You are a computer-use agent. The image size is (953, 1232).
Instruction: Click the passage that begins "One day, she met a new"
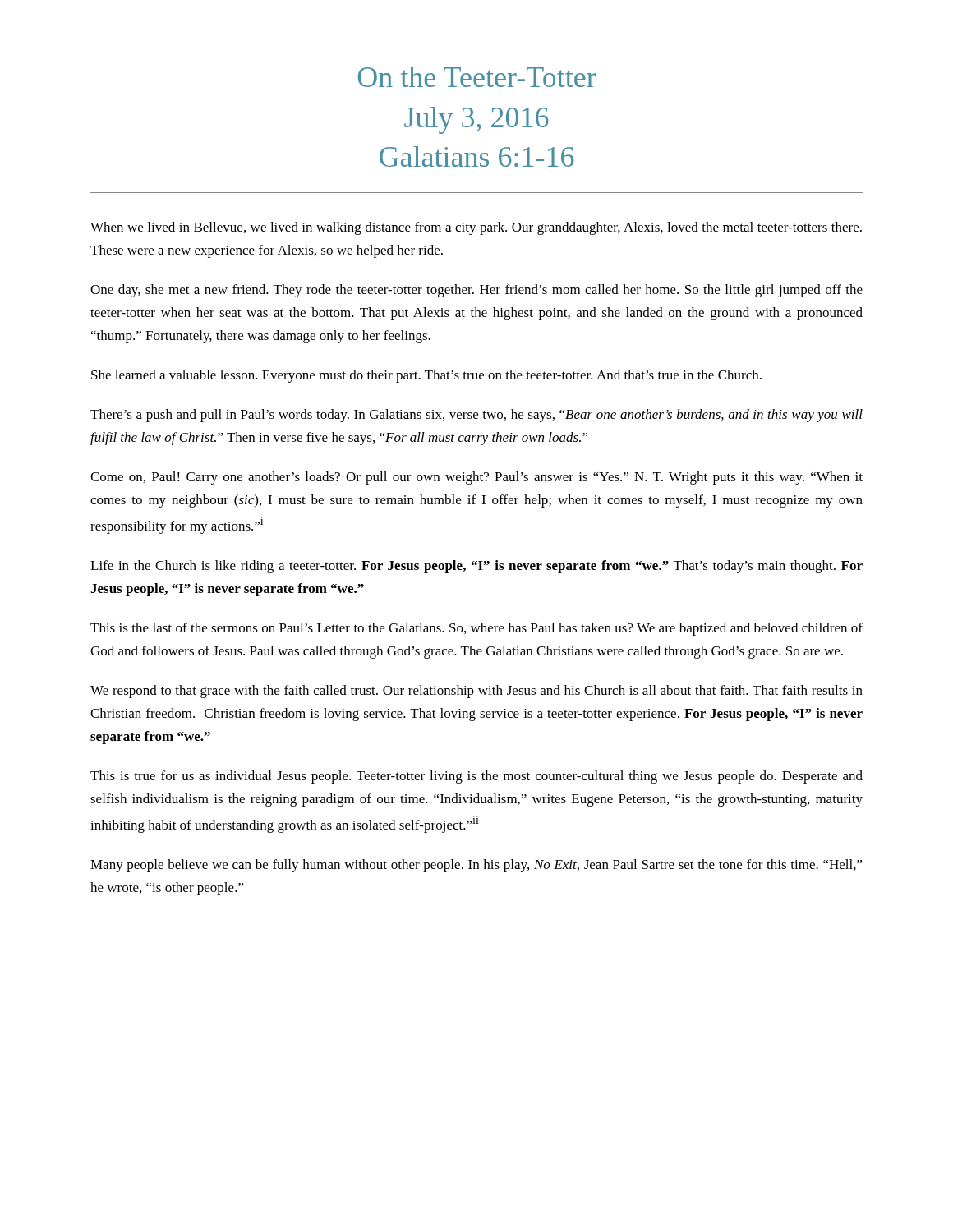coord(476,312)
